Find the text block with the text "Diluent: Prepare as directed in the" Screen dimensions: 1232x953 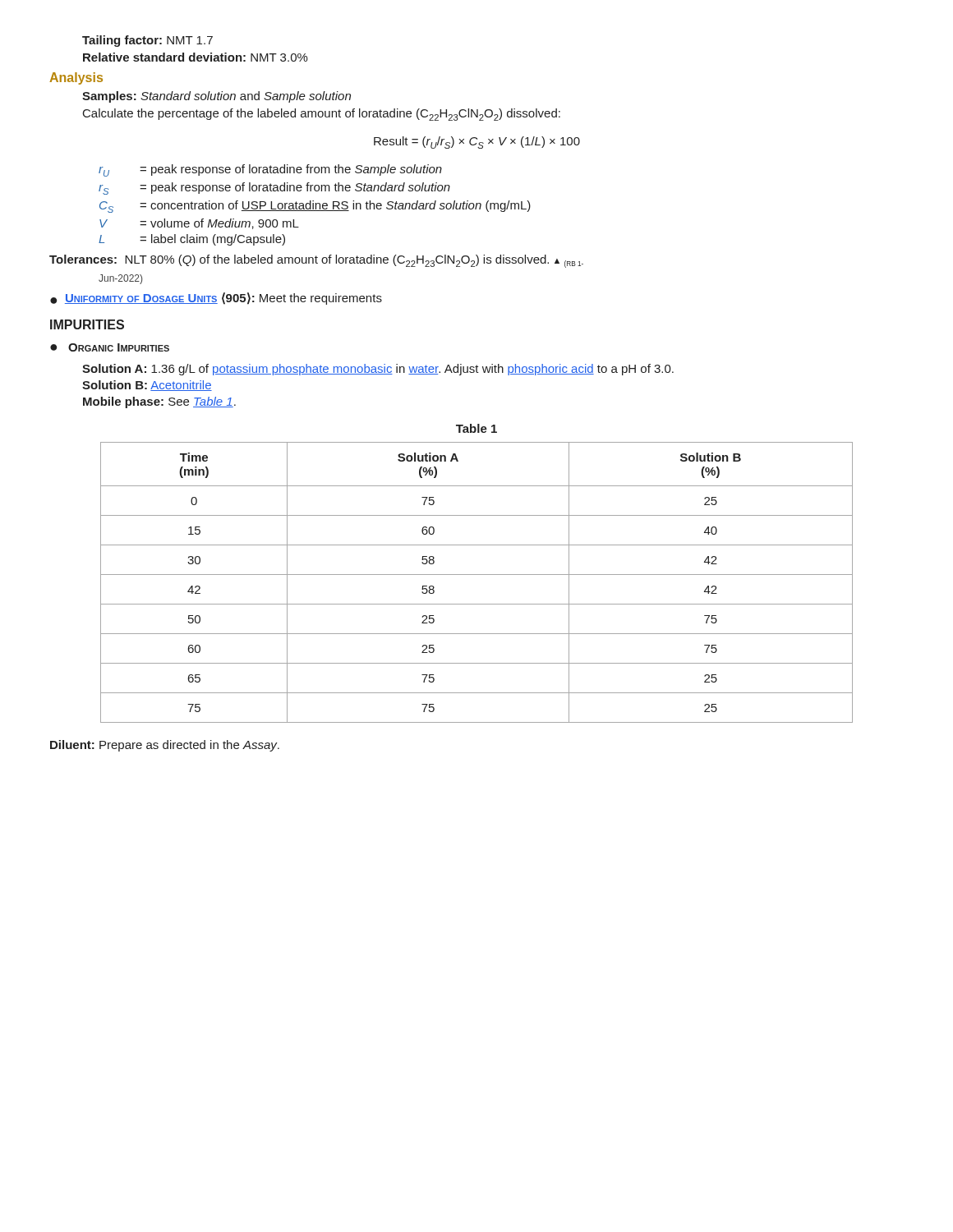(165, 744)
